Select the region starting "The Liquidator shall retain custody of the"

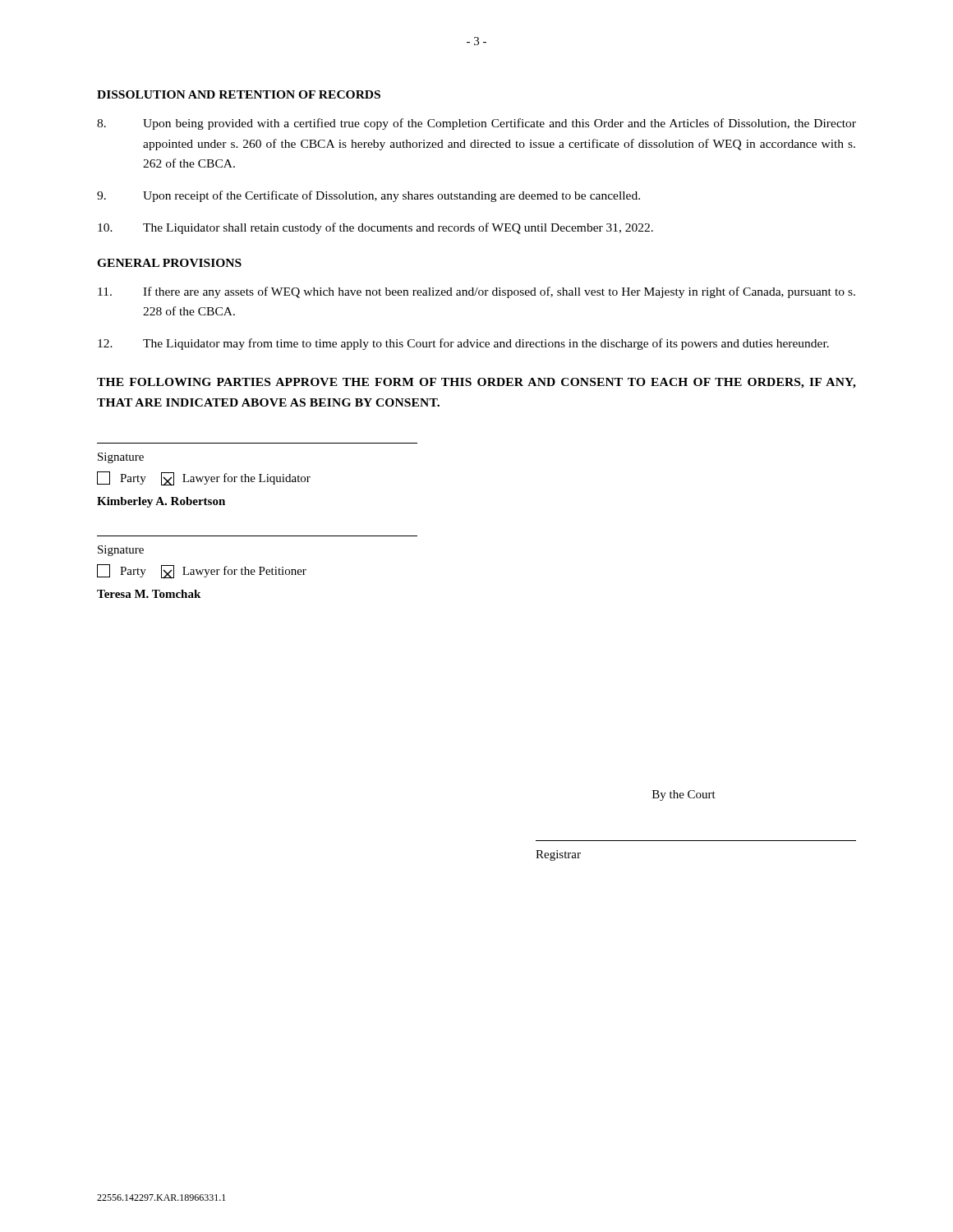[476, 228]
